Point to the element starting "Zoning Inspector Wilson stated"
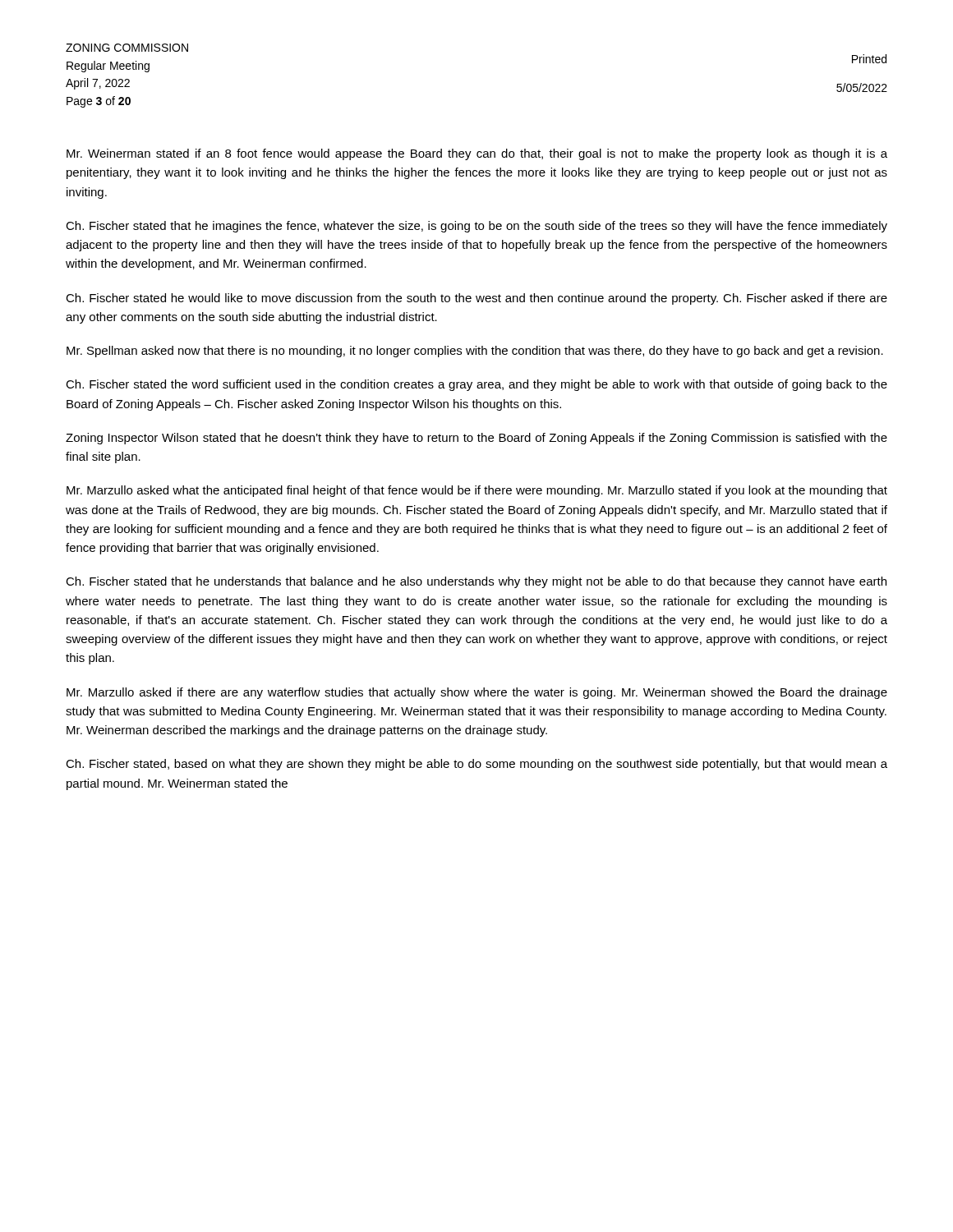This screenshot has width=953, height=1232. [x=476, y=447]
